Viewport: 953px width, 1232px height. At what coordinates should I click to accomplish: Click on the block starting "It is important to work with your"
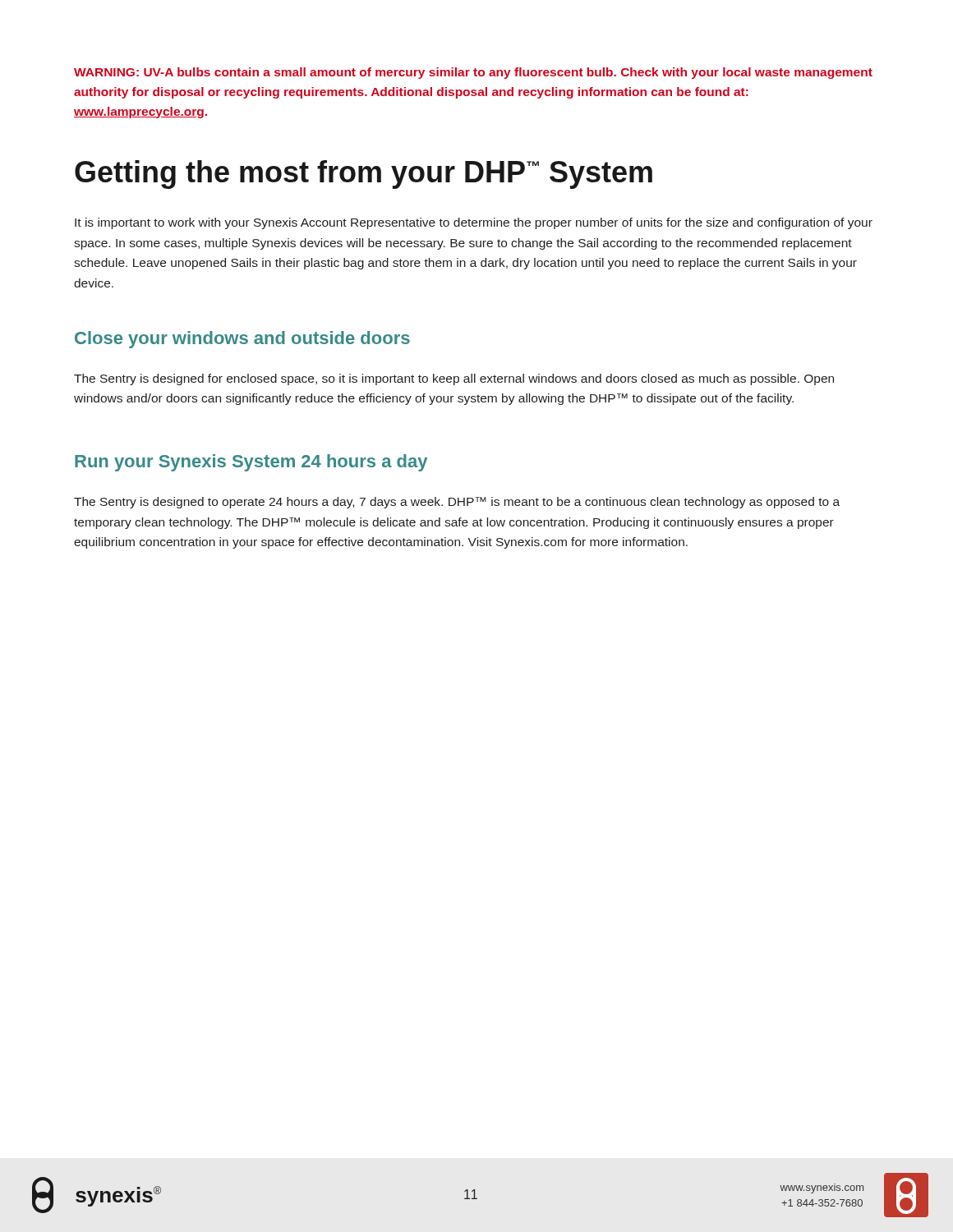pyautogui.click(x=476, y=253)
